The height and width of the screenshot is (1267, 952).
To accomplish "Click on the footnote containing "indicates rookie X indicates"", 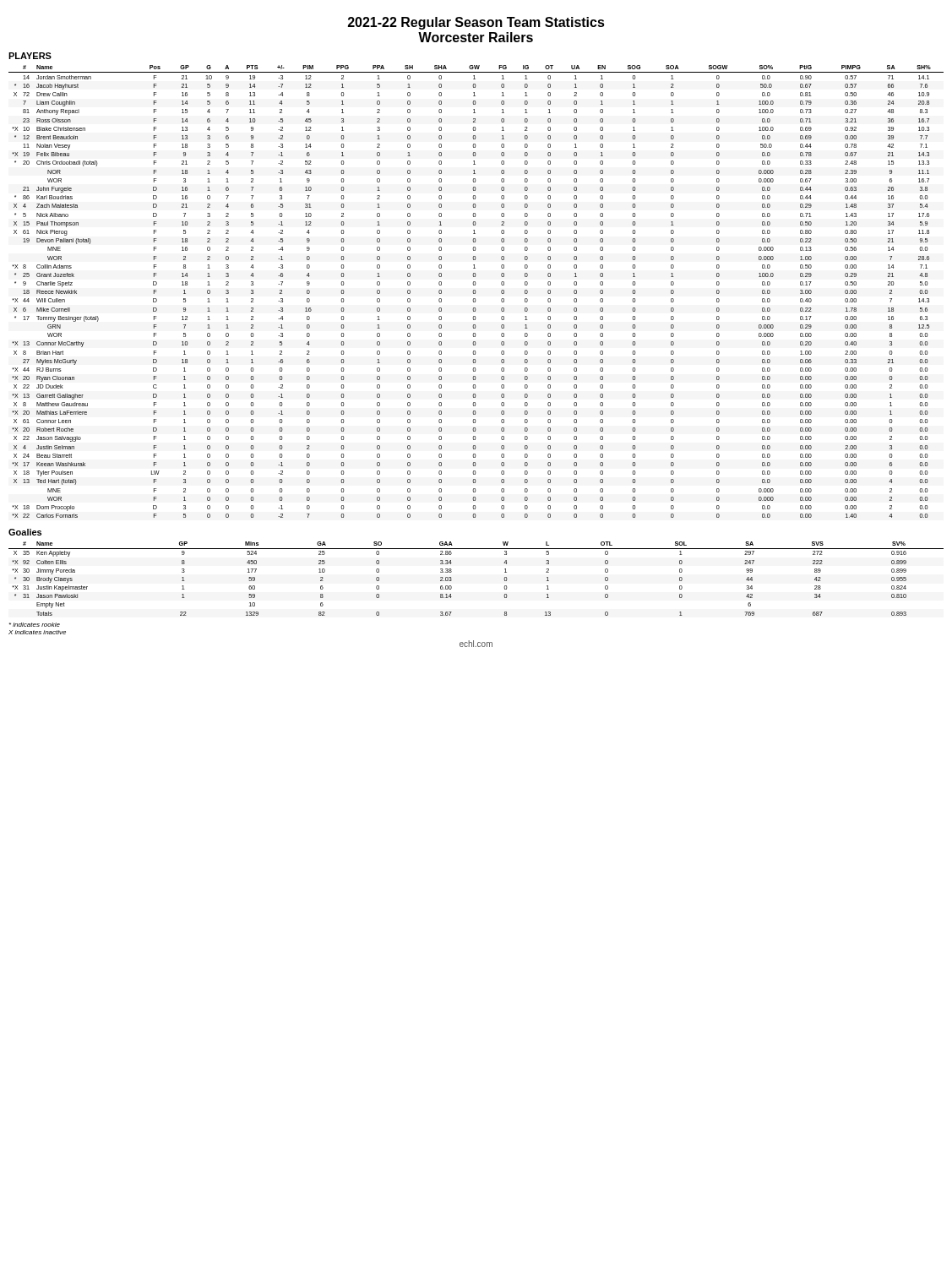I will coord(476,629).
